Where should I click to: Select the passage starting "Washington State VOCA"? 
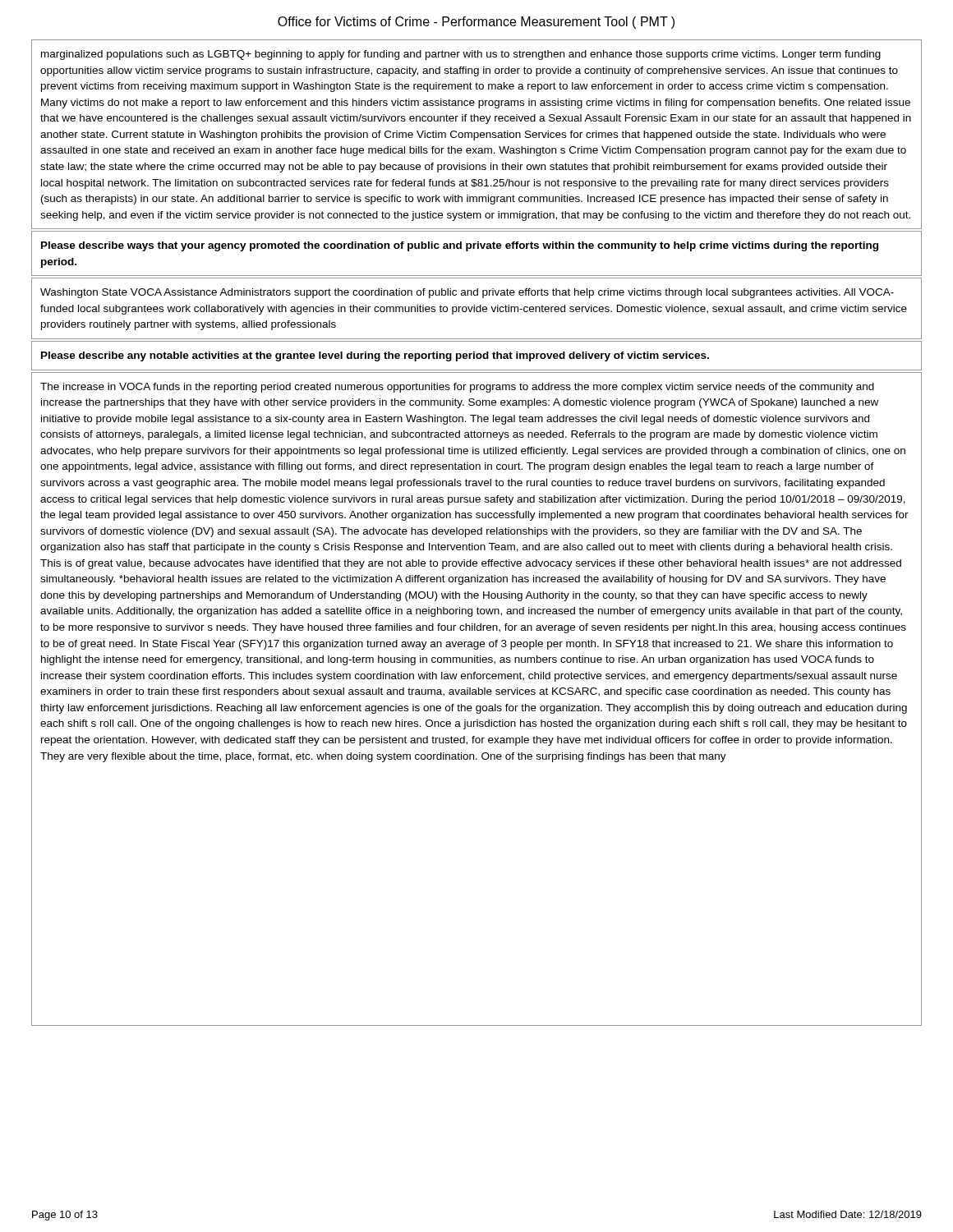(476, 309)
